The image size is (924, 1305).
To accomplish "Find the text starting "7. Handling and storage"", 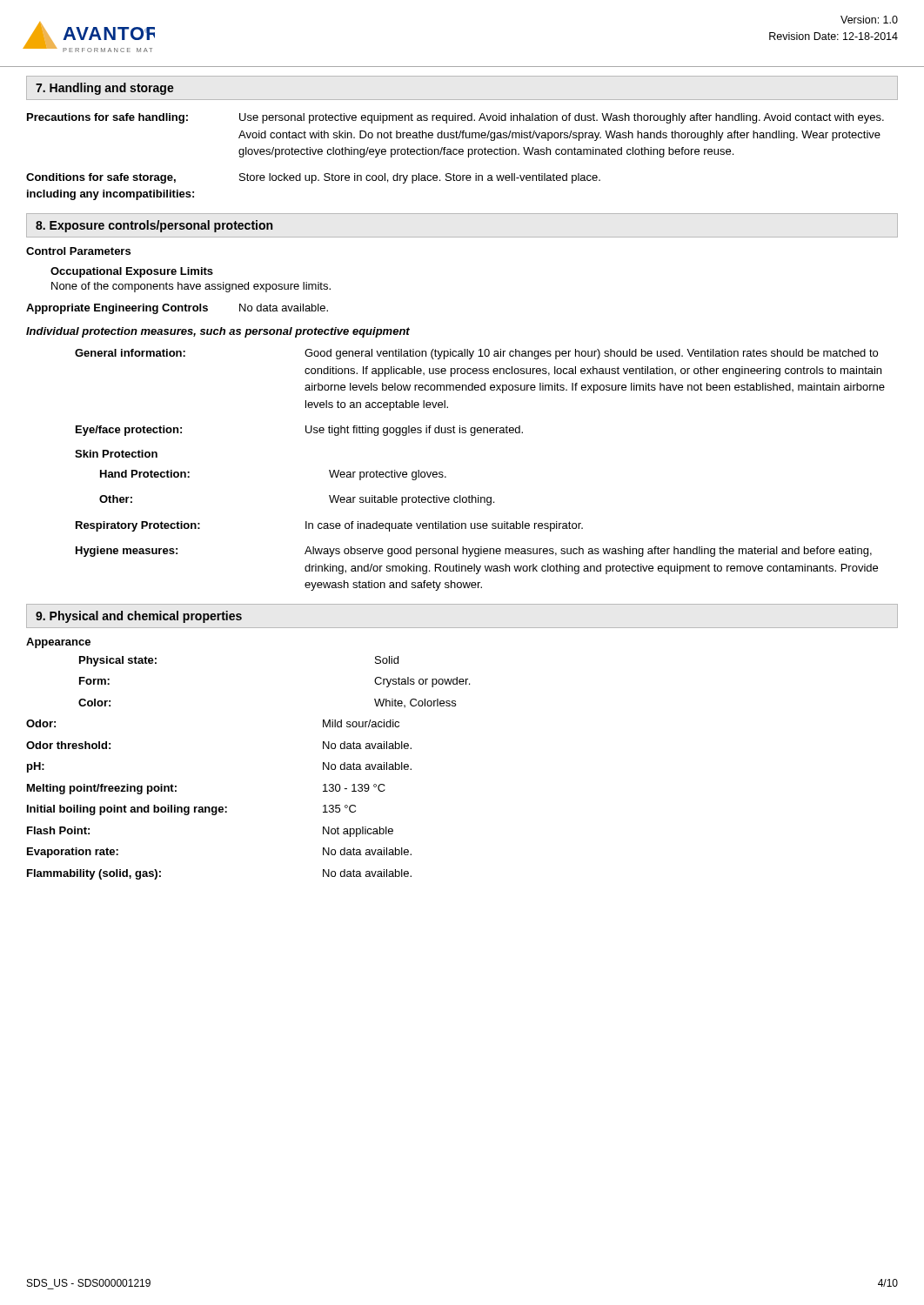I will [105, 88].
